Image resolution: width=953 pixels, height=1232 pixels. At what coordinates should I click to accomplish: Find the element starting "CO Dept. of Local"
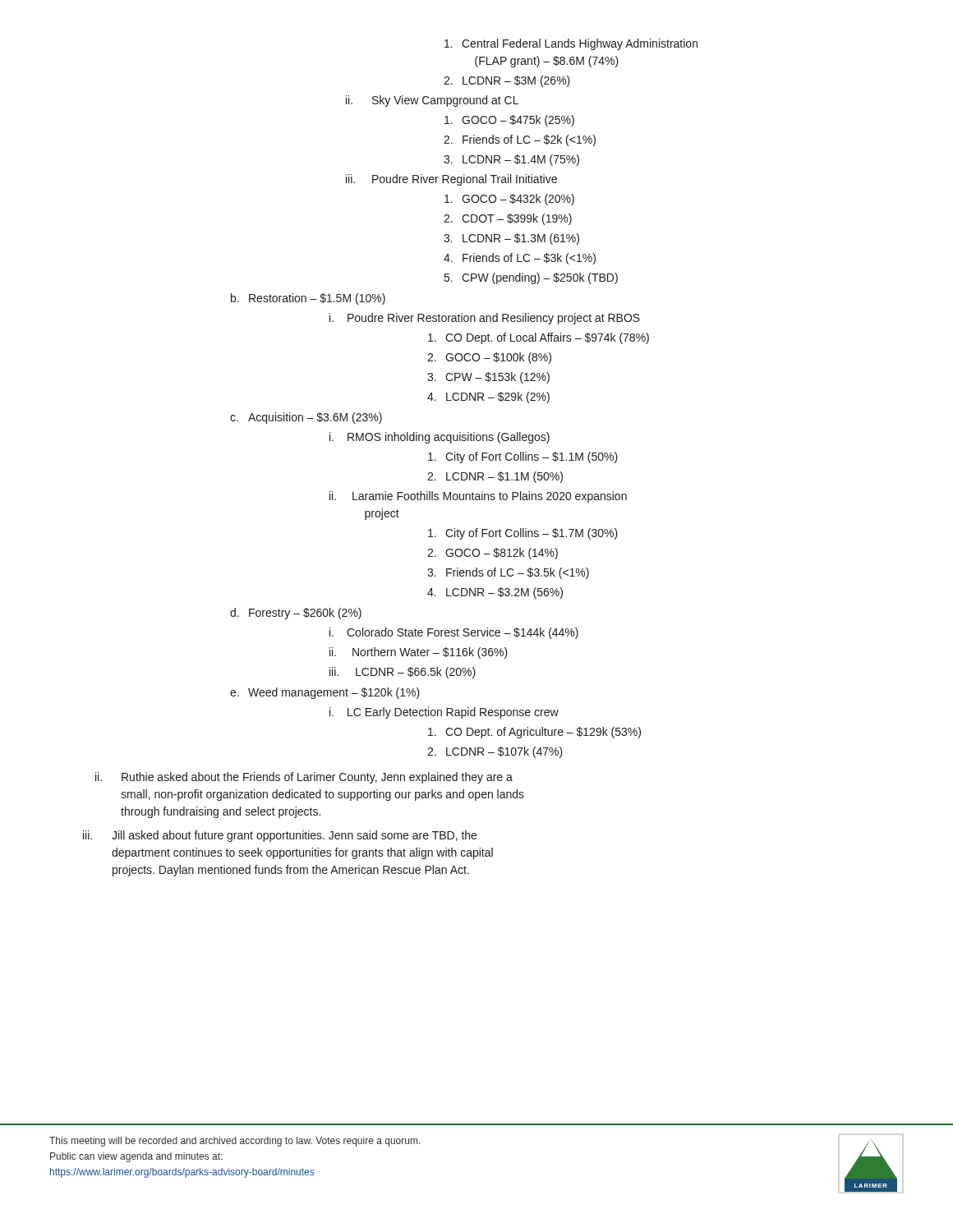539,338
